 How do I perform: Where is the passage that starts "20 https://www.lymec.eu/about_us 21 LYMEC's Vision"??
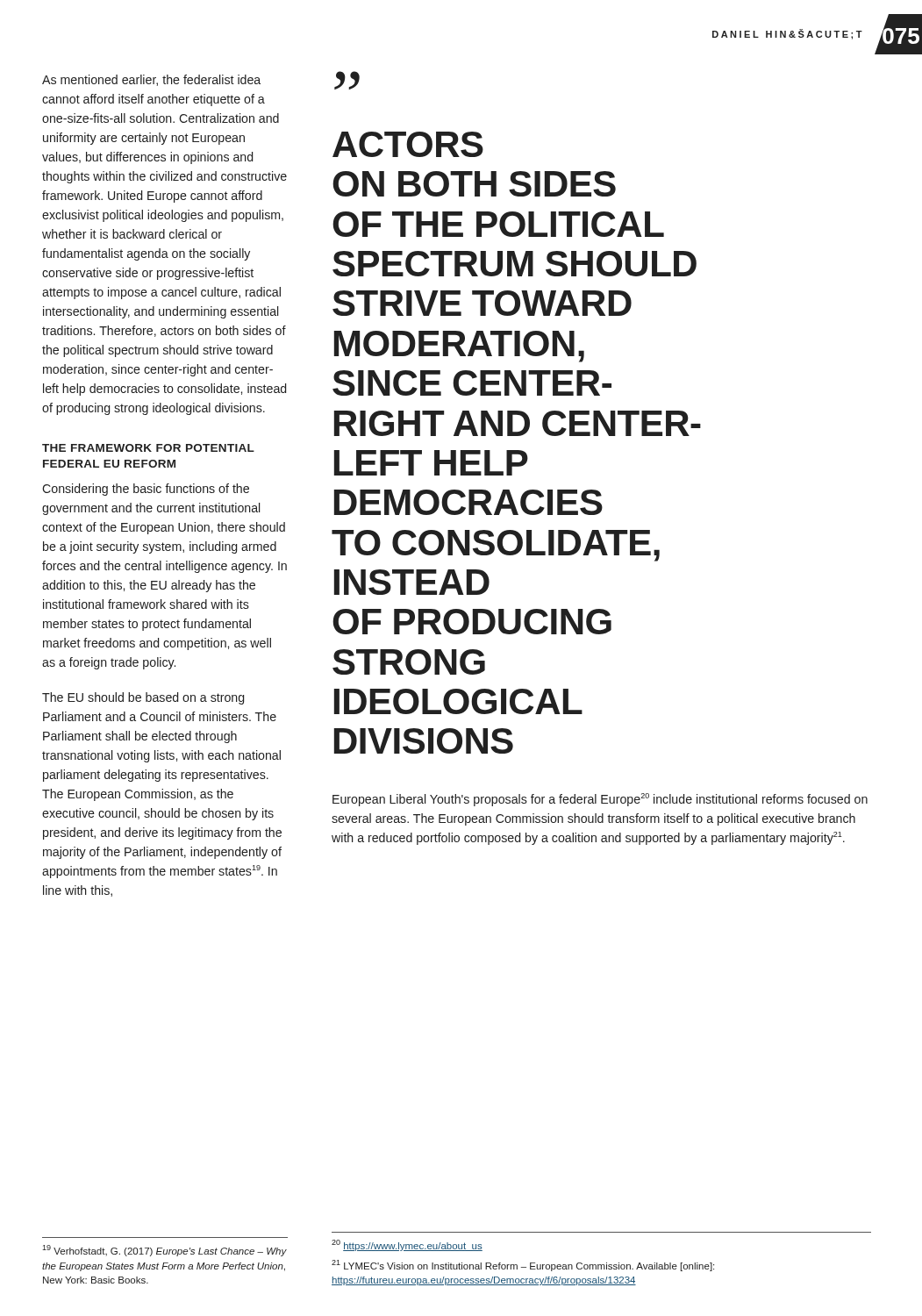click(601, 1263)
